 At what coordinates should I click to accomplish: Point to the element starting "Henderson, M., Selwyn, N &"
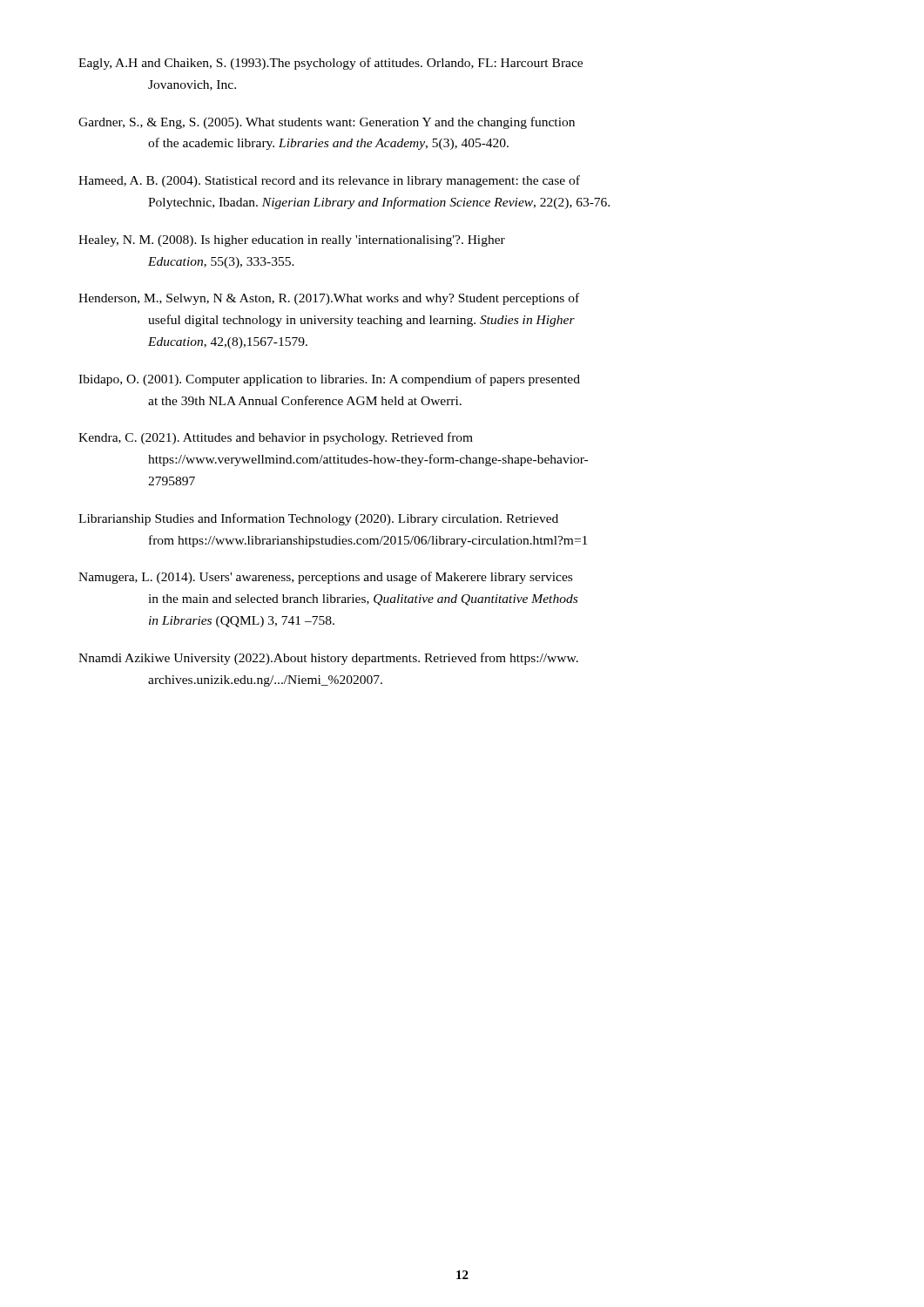329,322
